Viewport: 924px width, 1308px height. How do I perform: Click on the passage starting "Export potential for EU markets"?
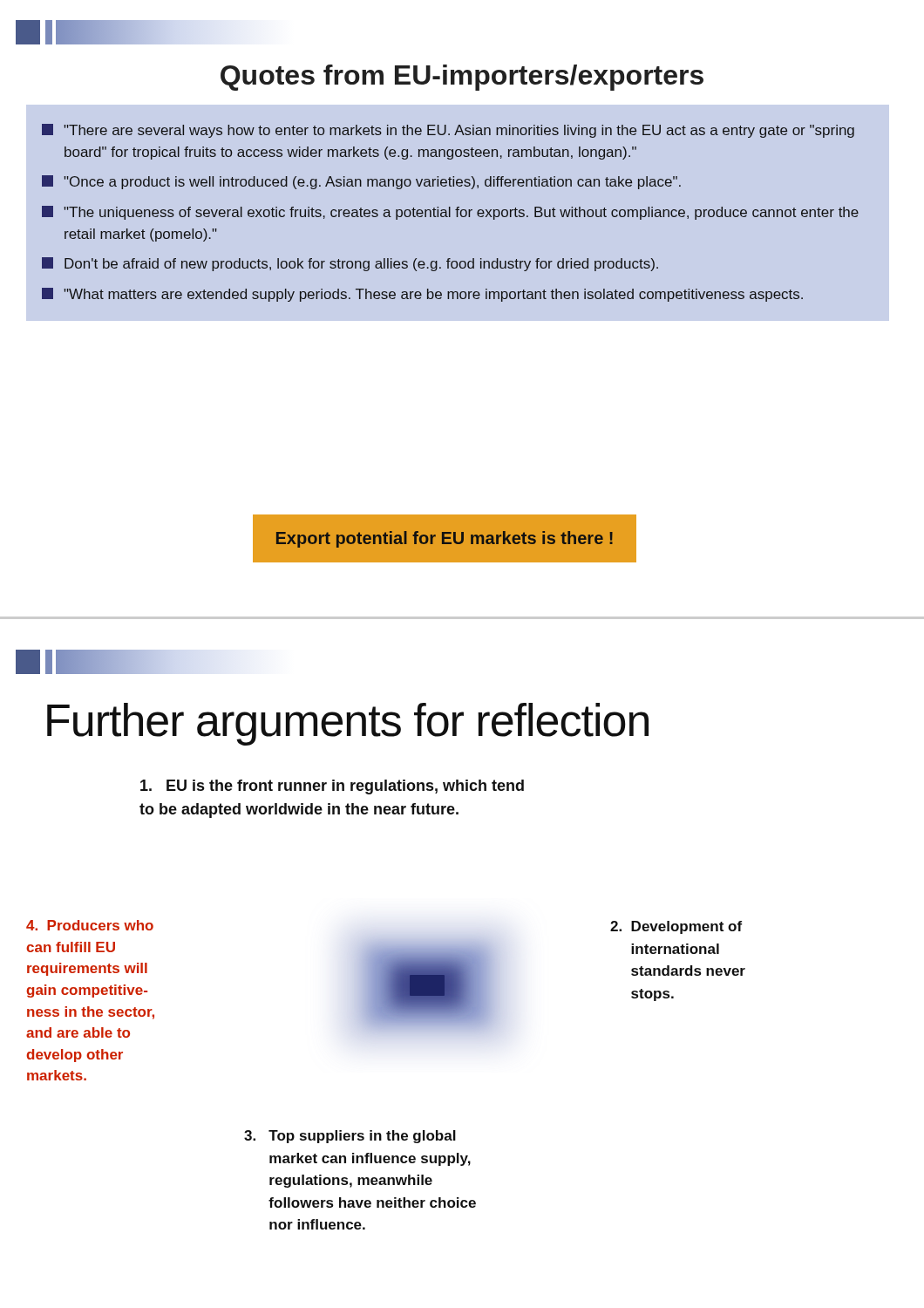(445, 538)
